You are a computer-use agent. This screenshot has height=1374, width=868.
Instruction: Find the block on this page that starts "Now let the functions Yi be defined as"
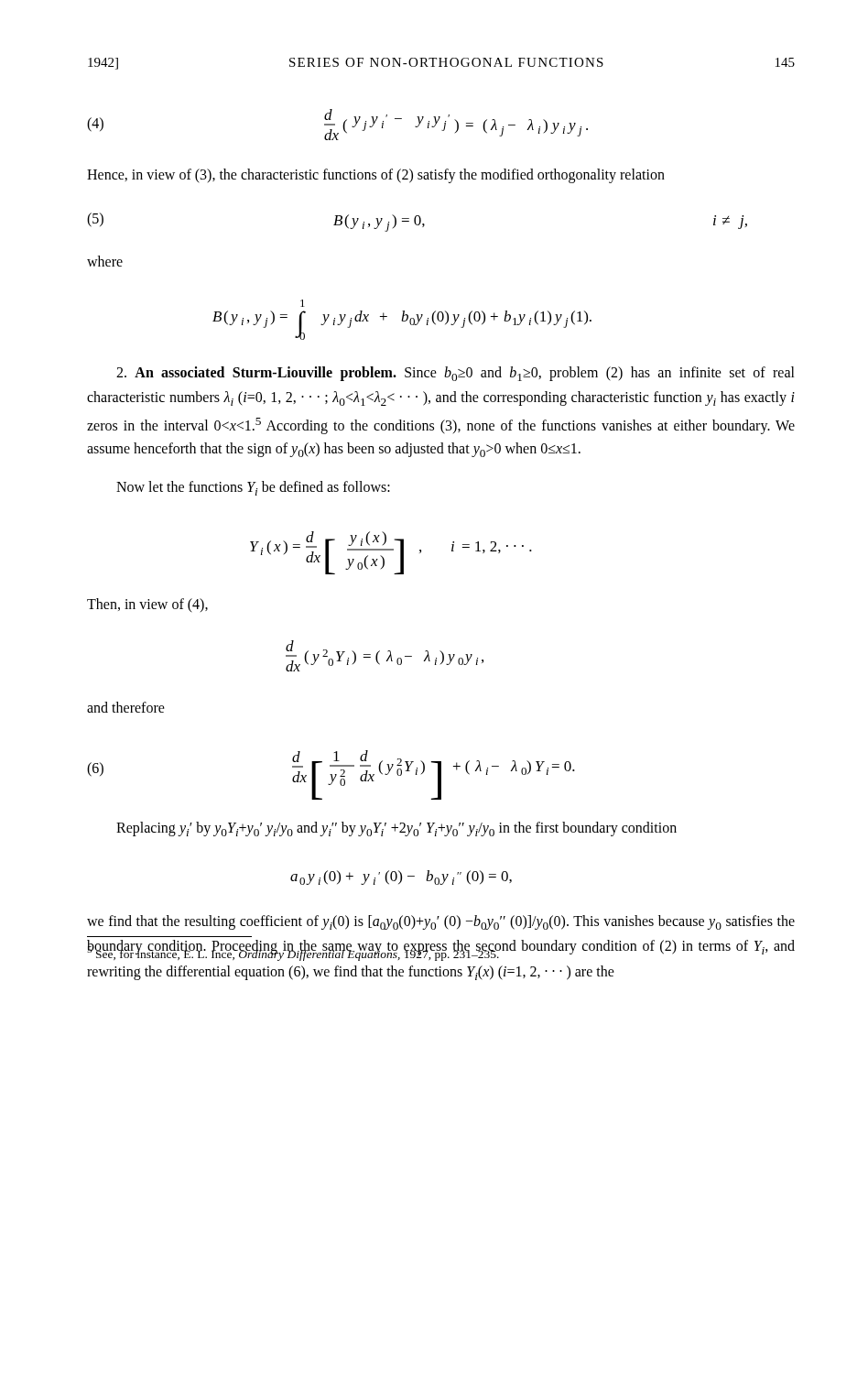253,488
